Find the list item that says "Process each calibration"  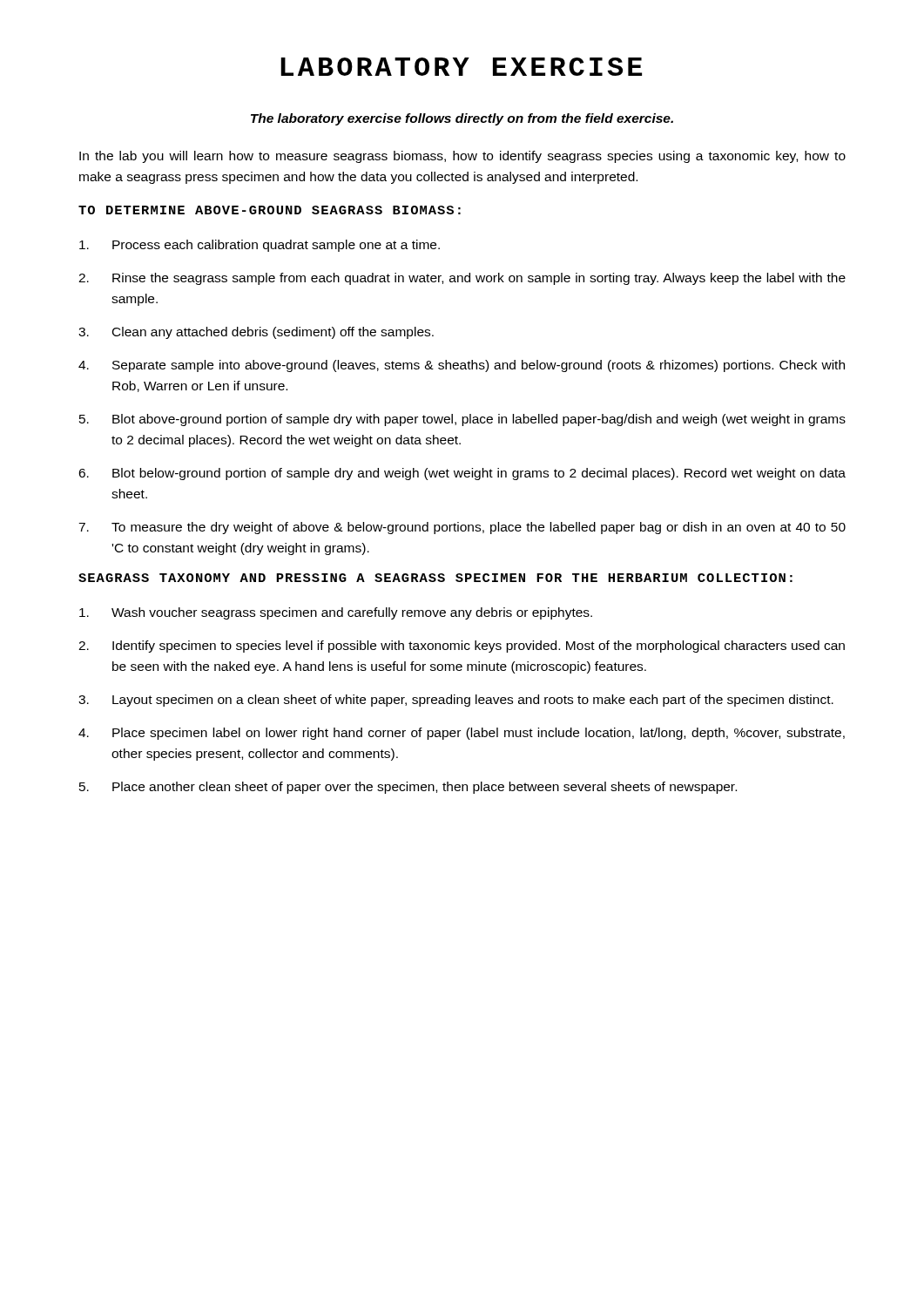pos(260,246)
